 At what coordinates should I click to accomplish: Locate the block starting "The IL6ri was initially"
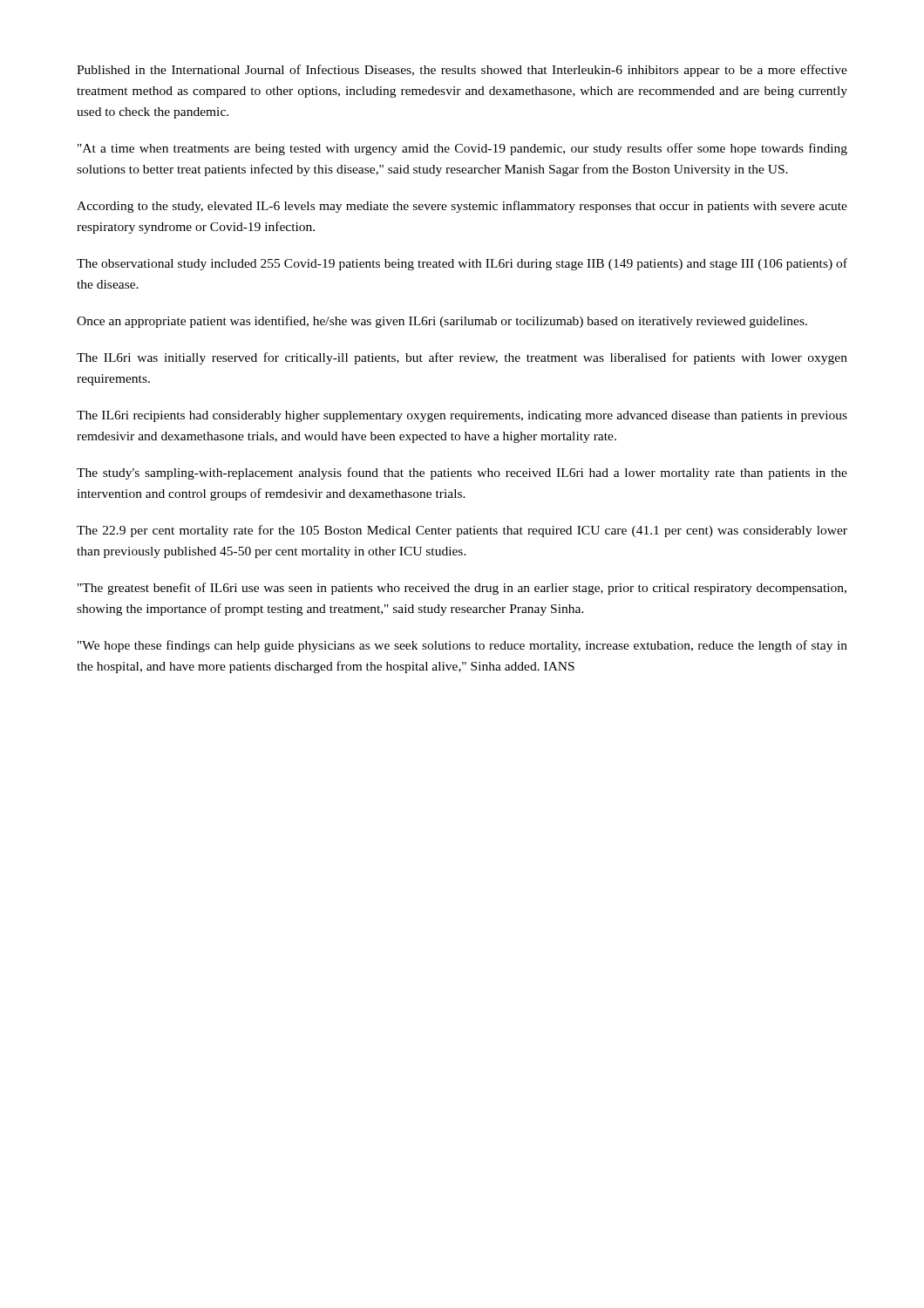click(462, 368)
